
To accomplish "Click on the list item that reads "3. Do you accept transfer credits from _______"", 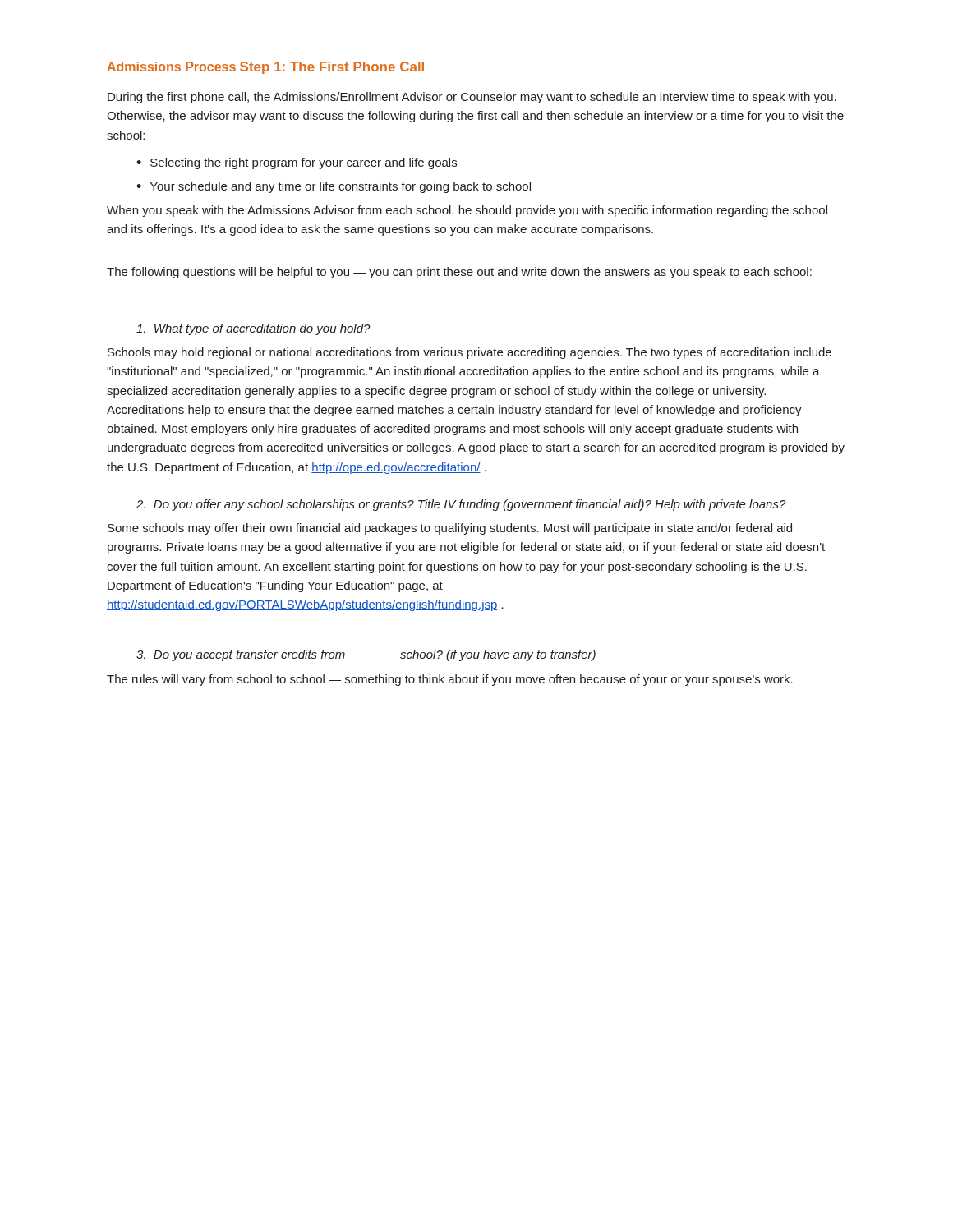I will tap(491, 655).
